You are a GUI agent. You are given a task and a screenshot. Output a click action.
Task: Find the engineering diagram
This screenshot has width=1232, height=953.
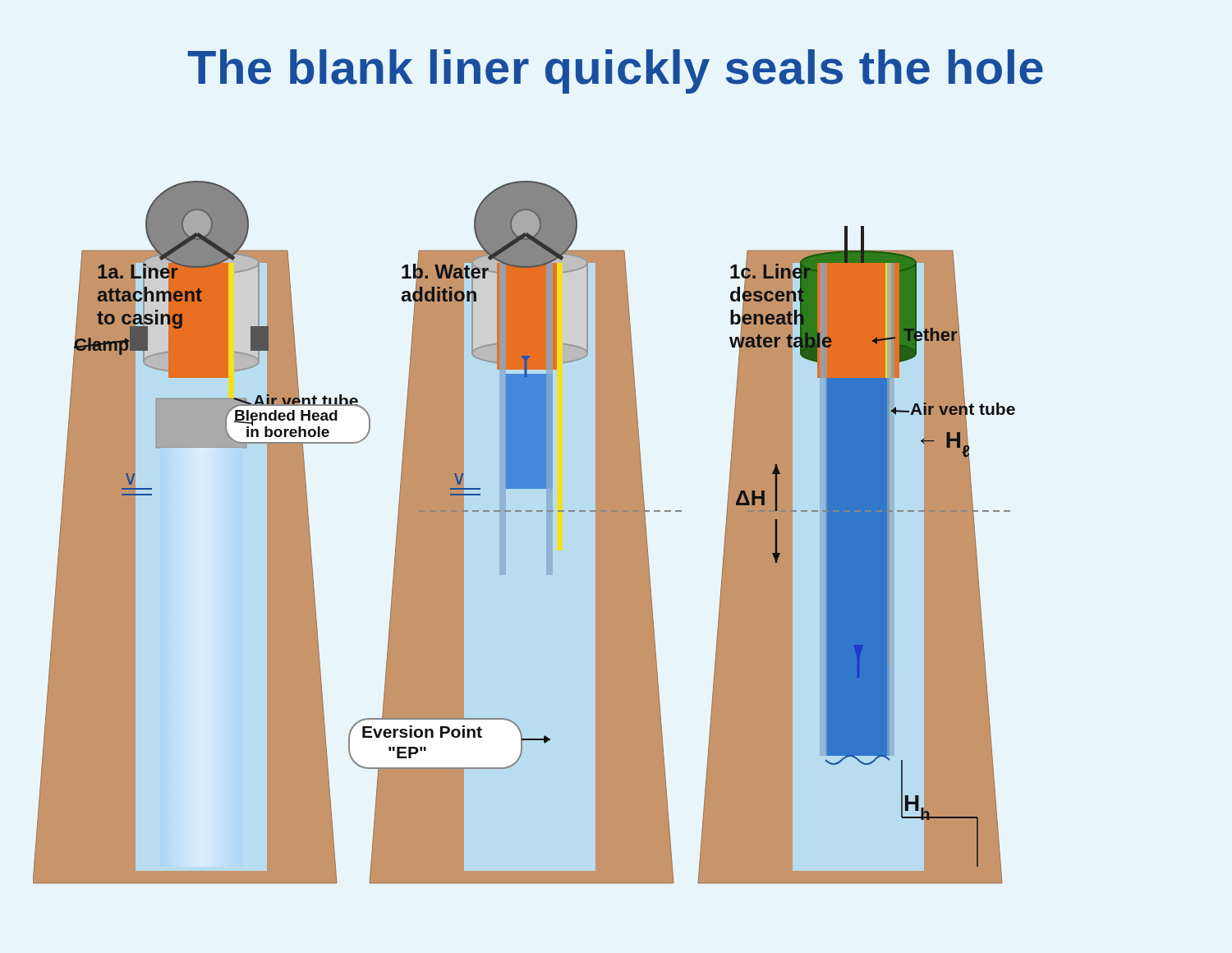616,501
